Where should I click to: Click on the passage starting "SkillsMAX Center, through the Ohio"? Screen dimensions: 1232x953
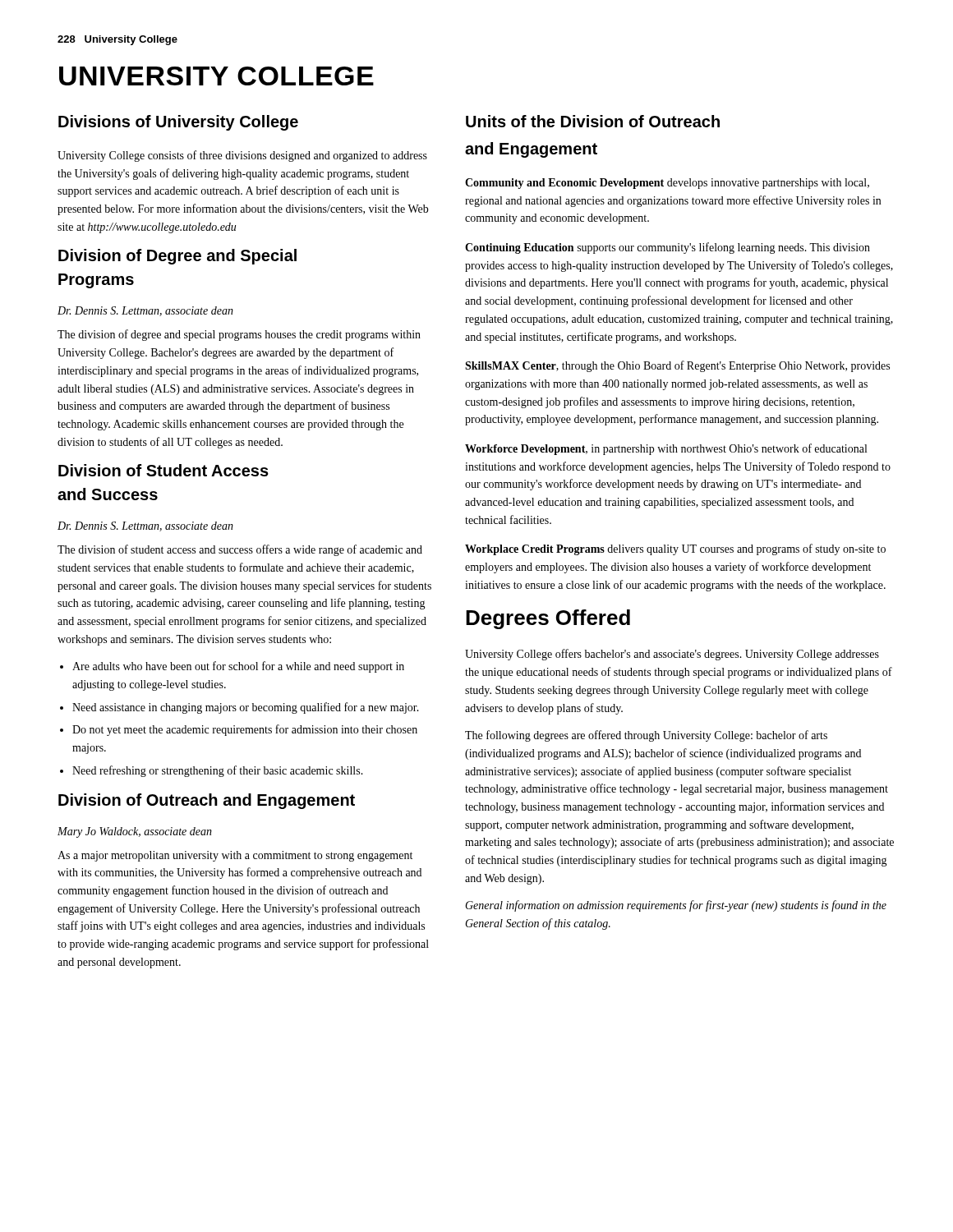678,393
